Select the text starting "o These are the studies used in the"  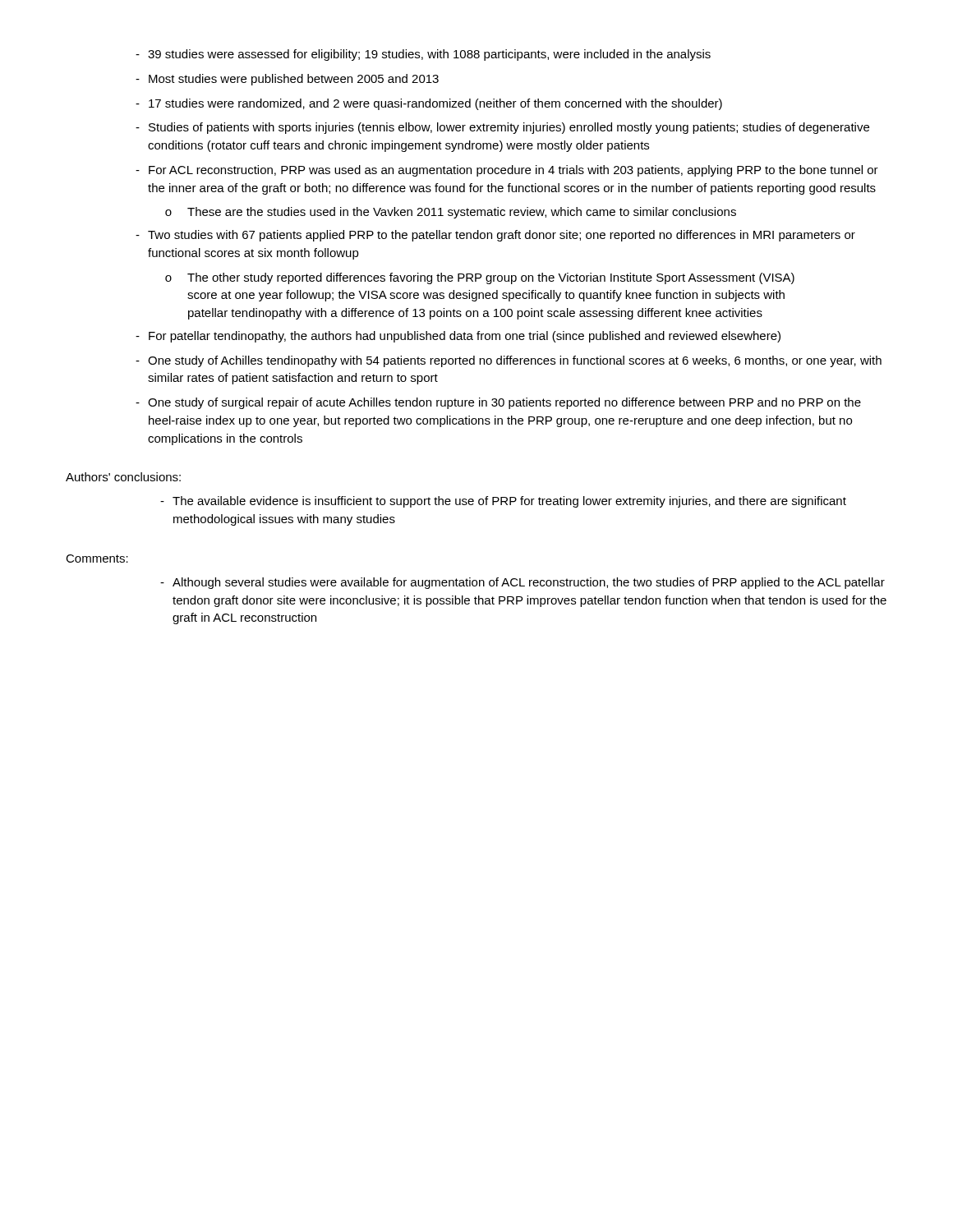[522, 212]
